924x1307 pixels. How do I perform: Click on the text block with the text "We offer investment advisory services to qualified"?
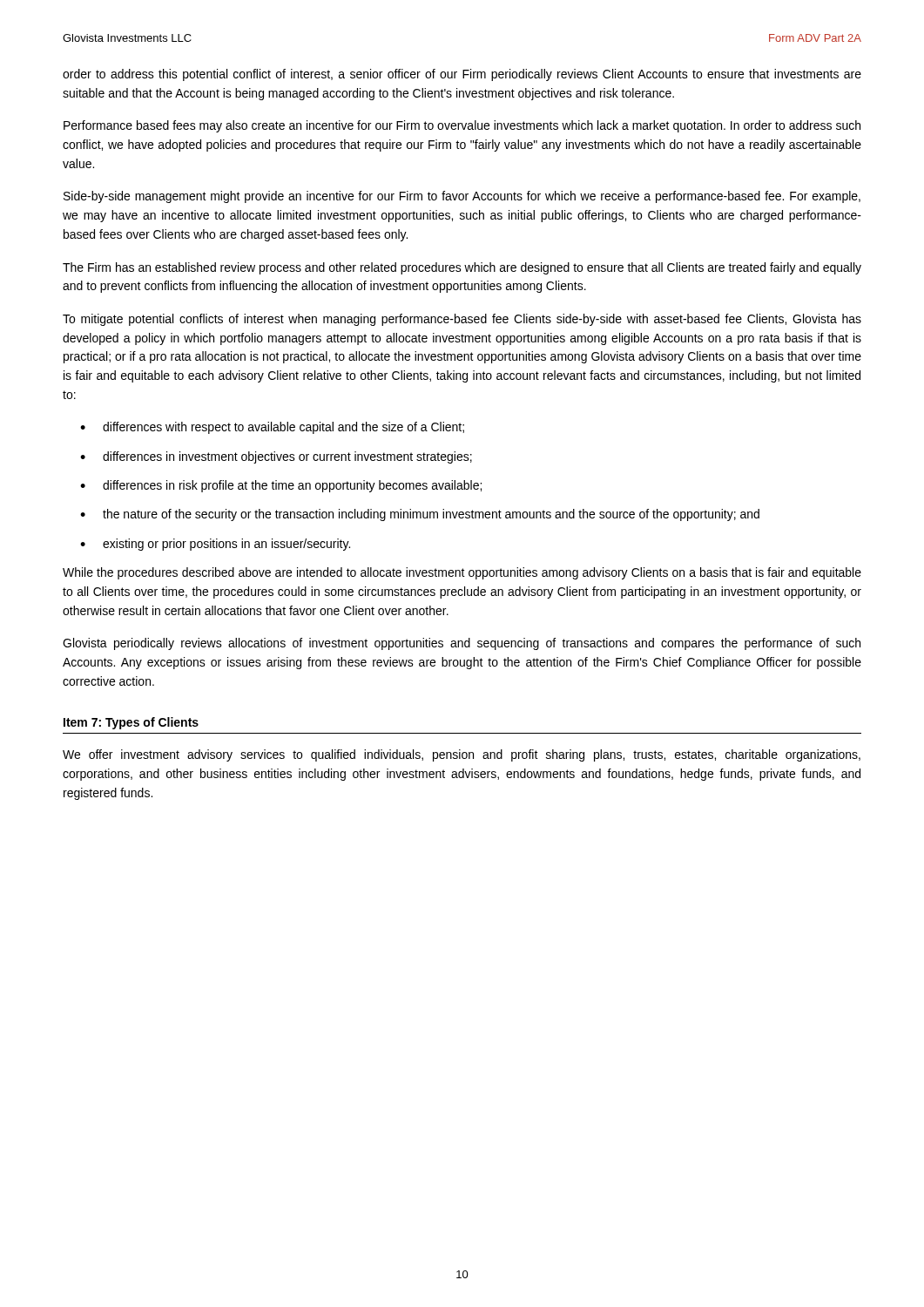(x=462, y=774)
